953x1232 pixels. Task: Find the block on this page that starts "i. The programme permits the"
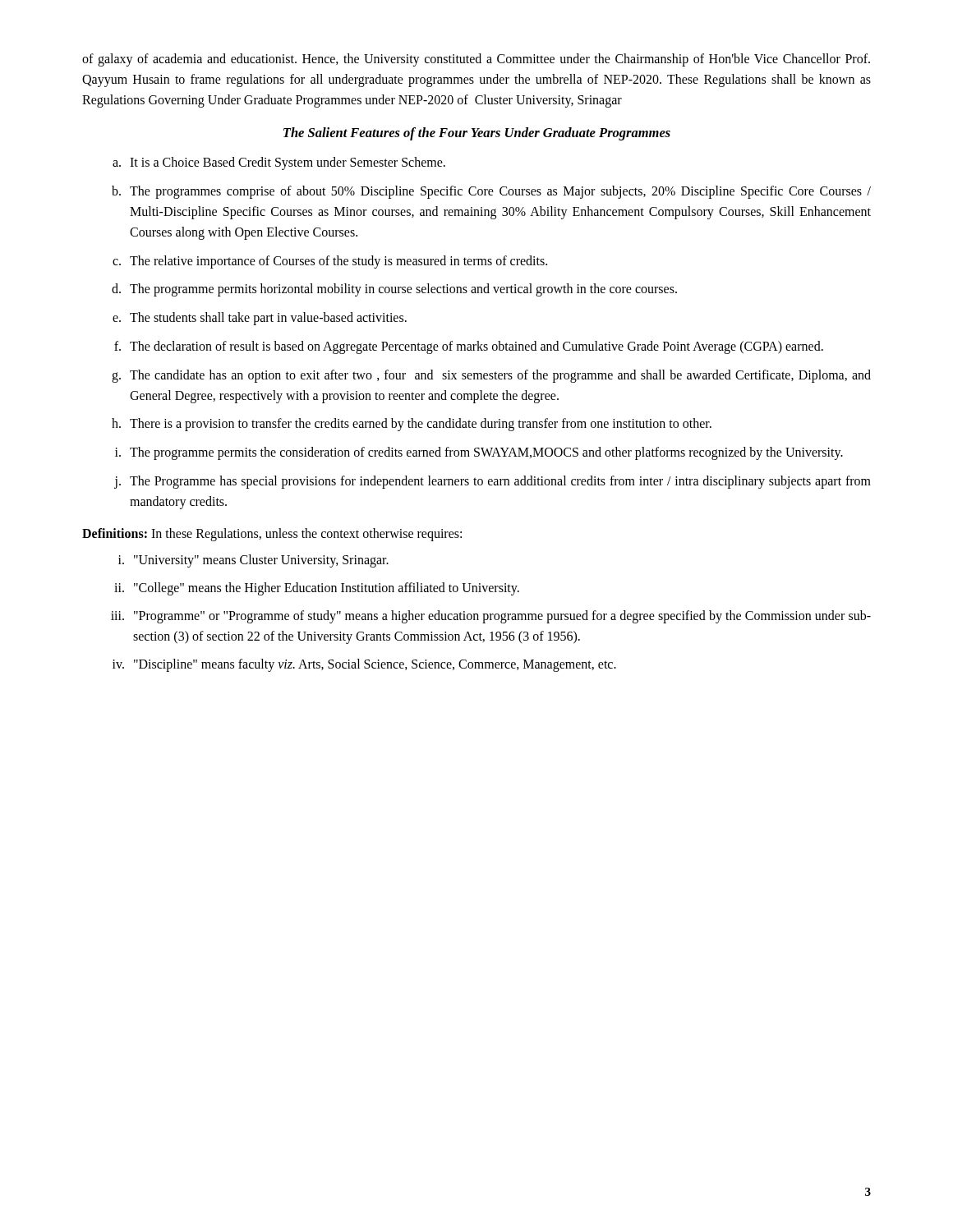coord(476,453)
